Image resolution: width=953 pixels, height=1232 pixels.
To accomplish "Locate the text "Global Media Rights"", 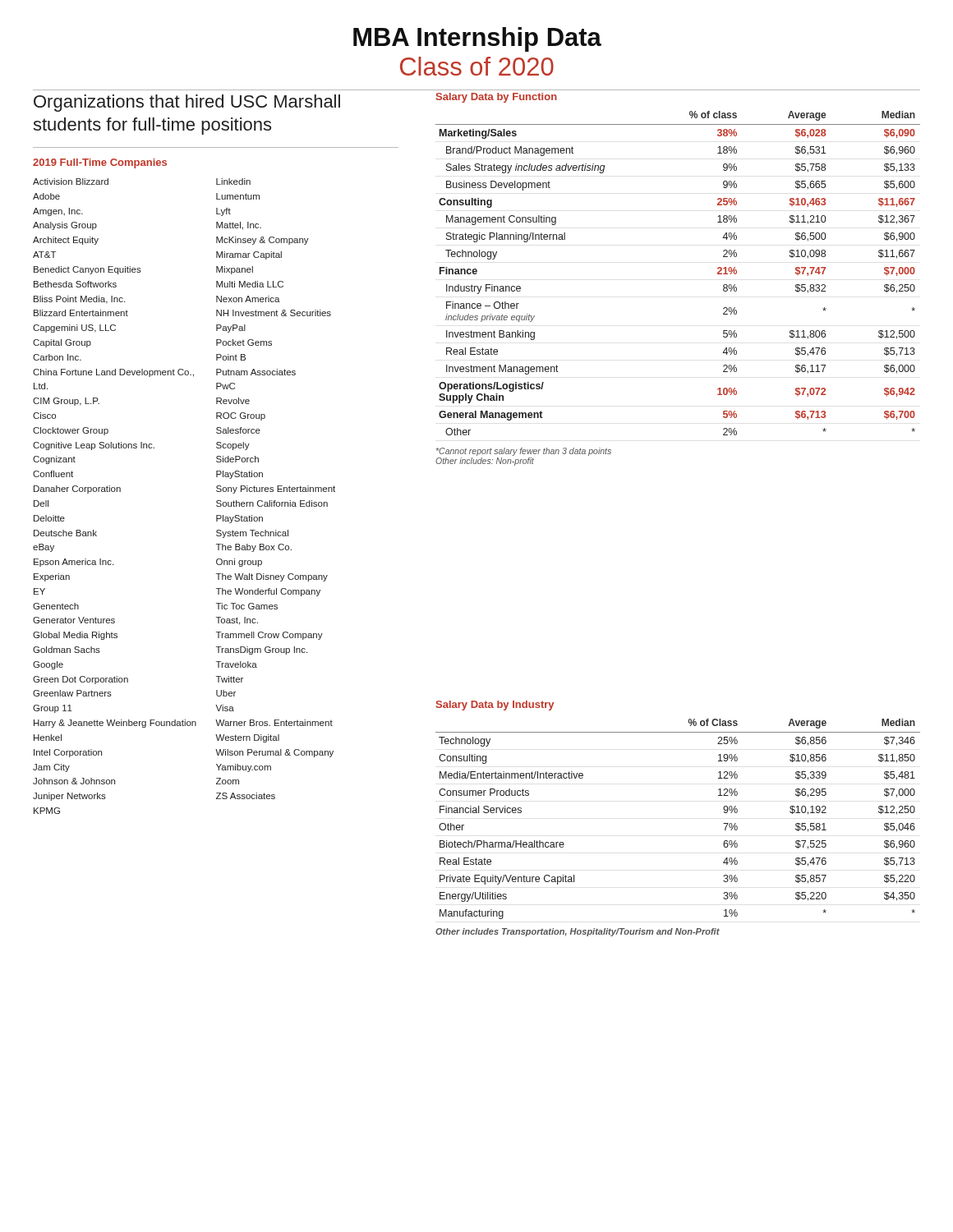I will click(75, 635).
